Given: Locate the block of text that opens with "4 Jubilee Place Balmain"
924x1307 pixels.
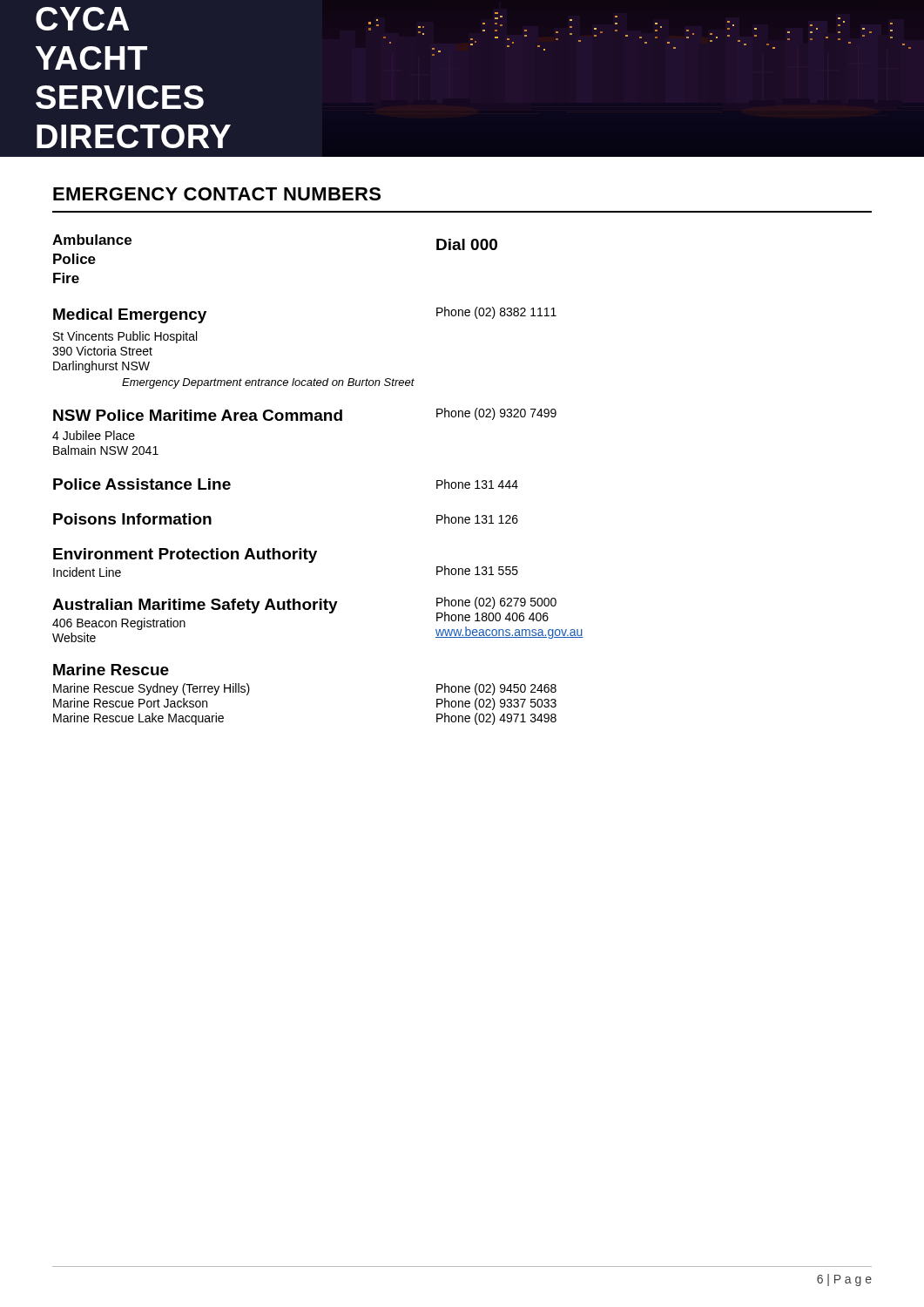Looking at the screenshot, I should 94,435.
